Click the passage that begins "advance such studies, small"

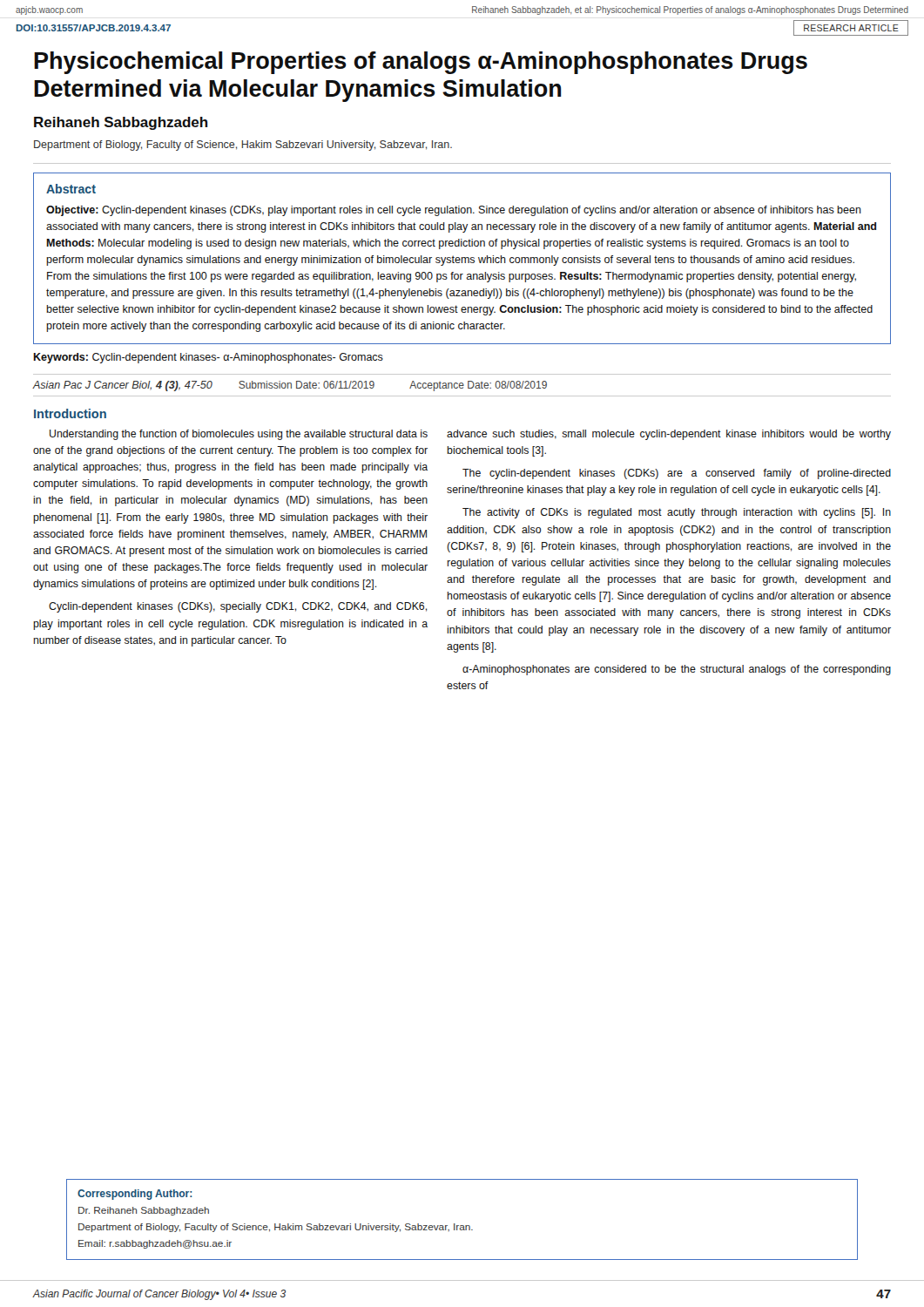669,560
